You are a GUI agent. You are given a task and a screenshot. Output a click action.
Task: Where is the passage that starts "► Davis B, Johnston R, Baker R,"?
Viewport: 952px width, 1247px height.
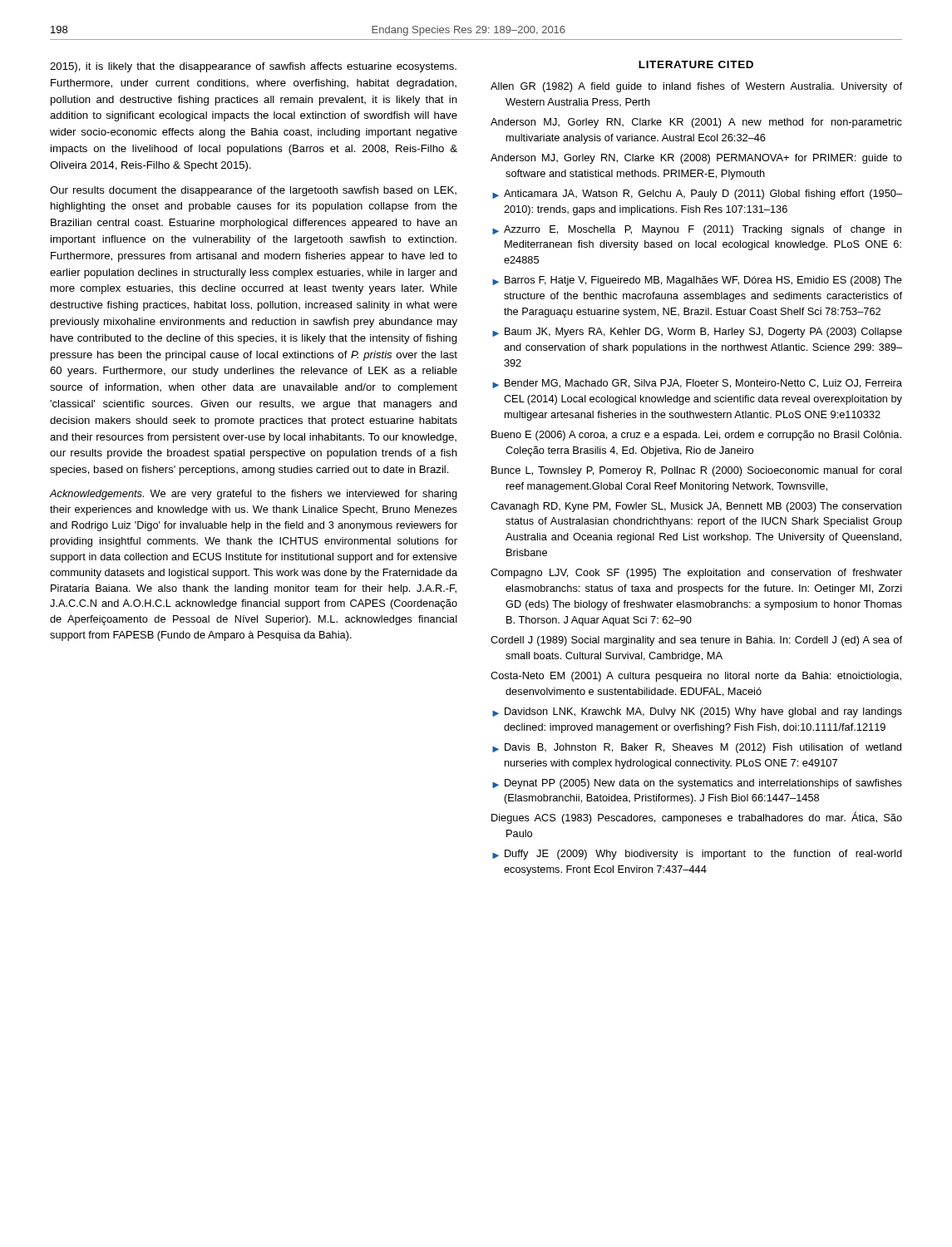(696, 755)
